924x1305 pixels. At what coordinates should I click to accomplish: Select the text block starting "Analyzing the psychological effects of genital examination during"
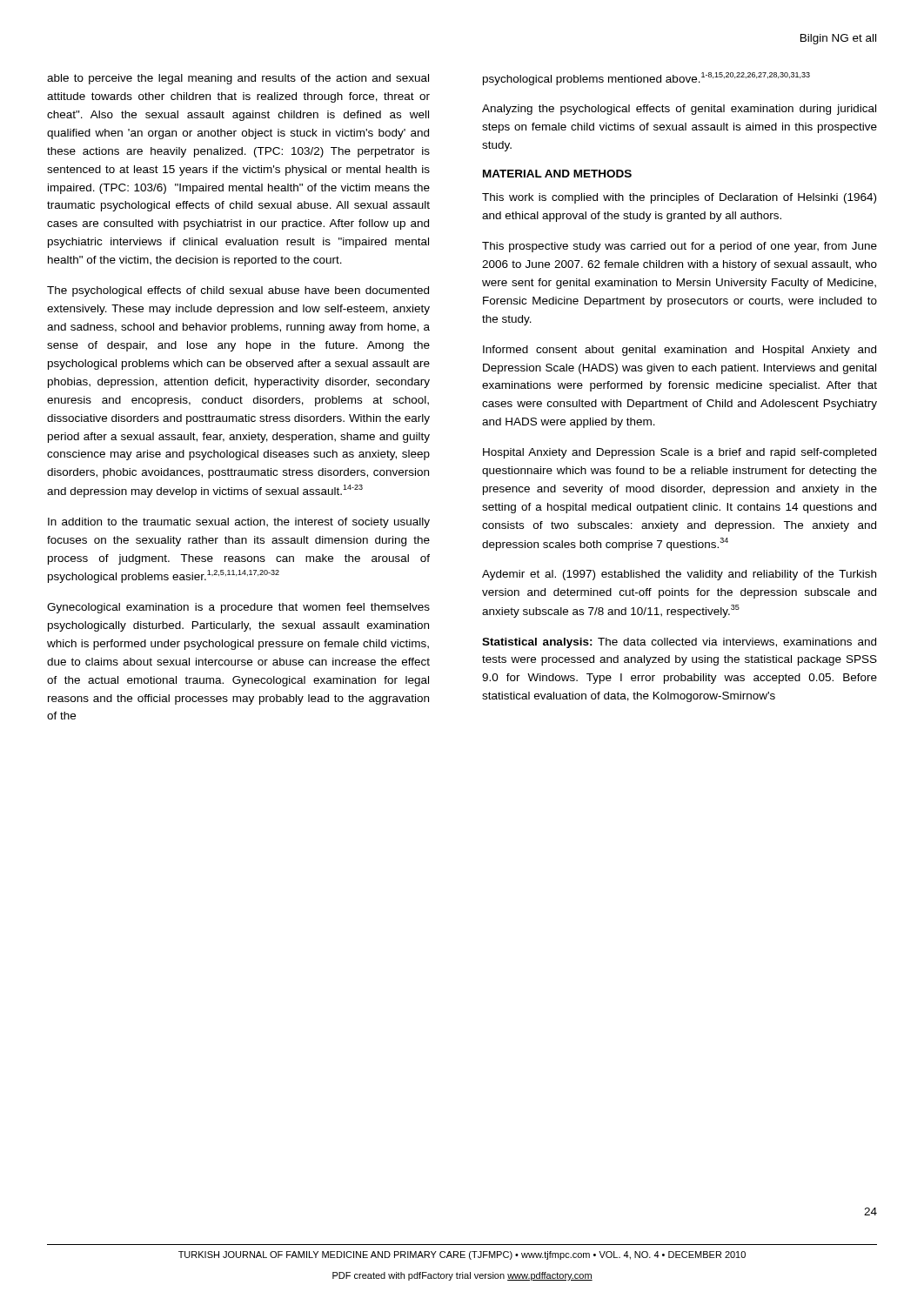click(680, 127)
